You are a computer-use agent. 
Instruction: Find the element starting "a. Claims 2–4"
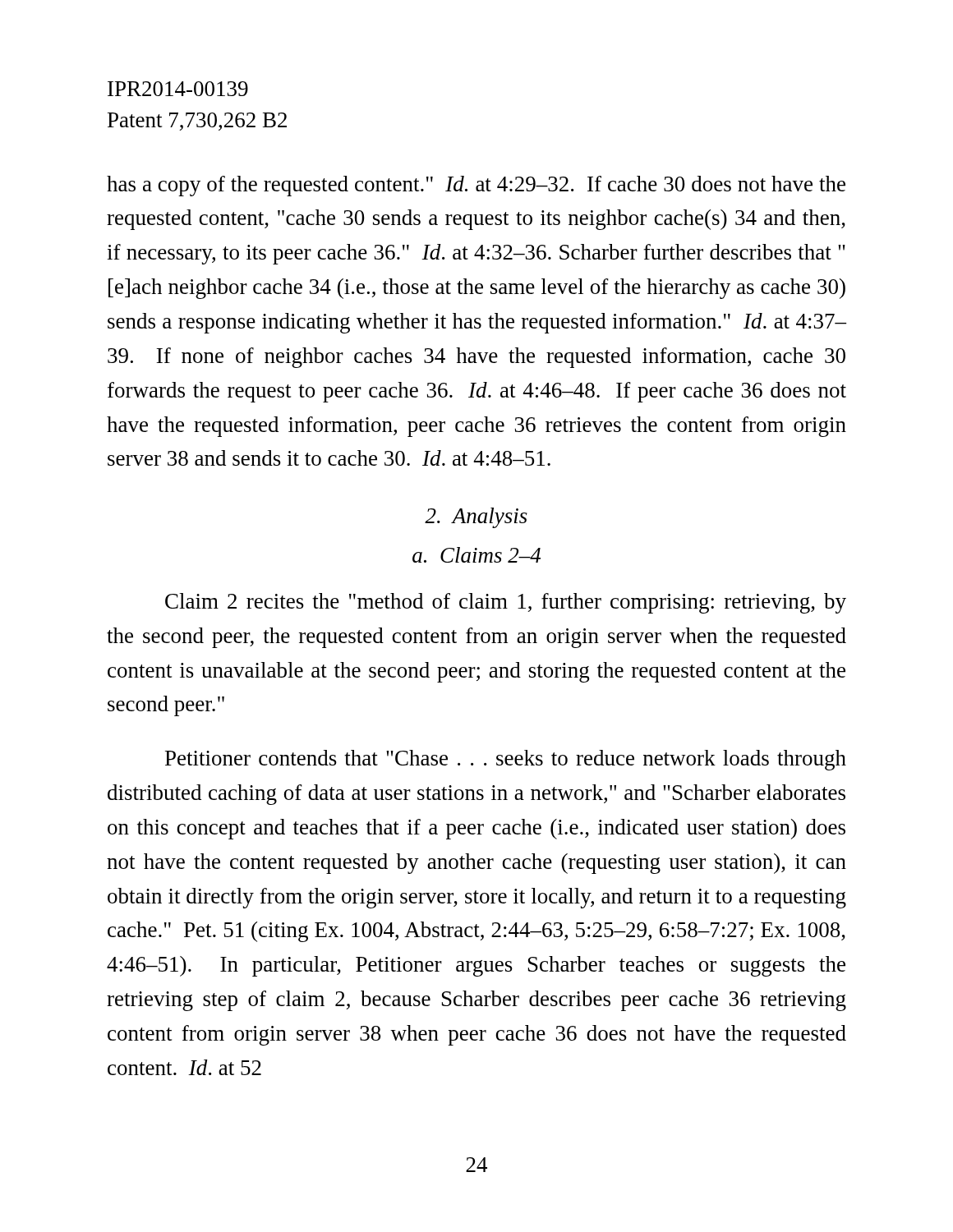click(x=476, y=555)
